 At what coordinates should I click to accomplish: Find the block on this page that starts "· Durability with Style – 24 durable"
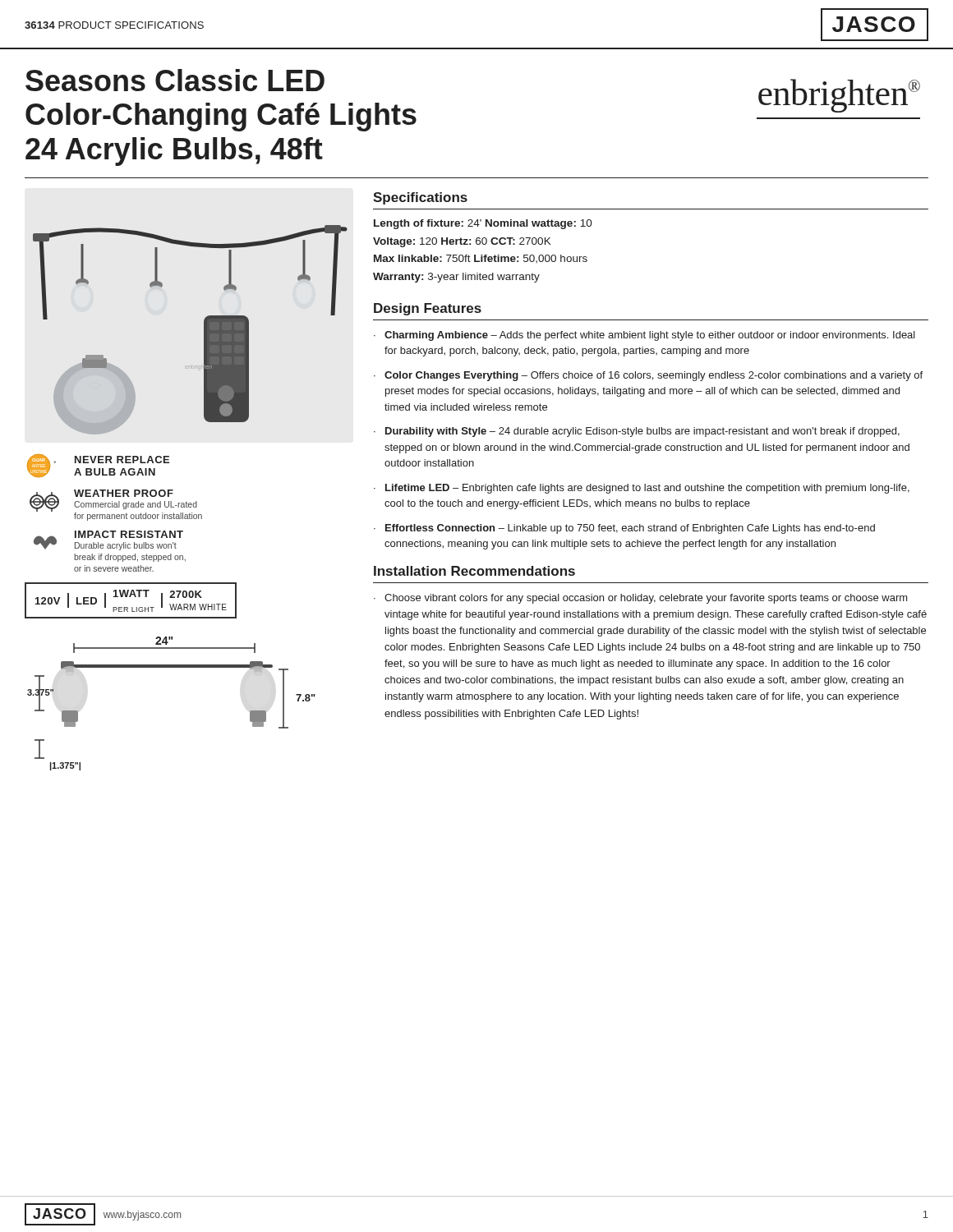tap(642, 446)
